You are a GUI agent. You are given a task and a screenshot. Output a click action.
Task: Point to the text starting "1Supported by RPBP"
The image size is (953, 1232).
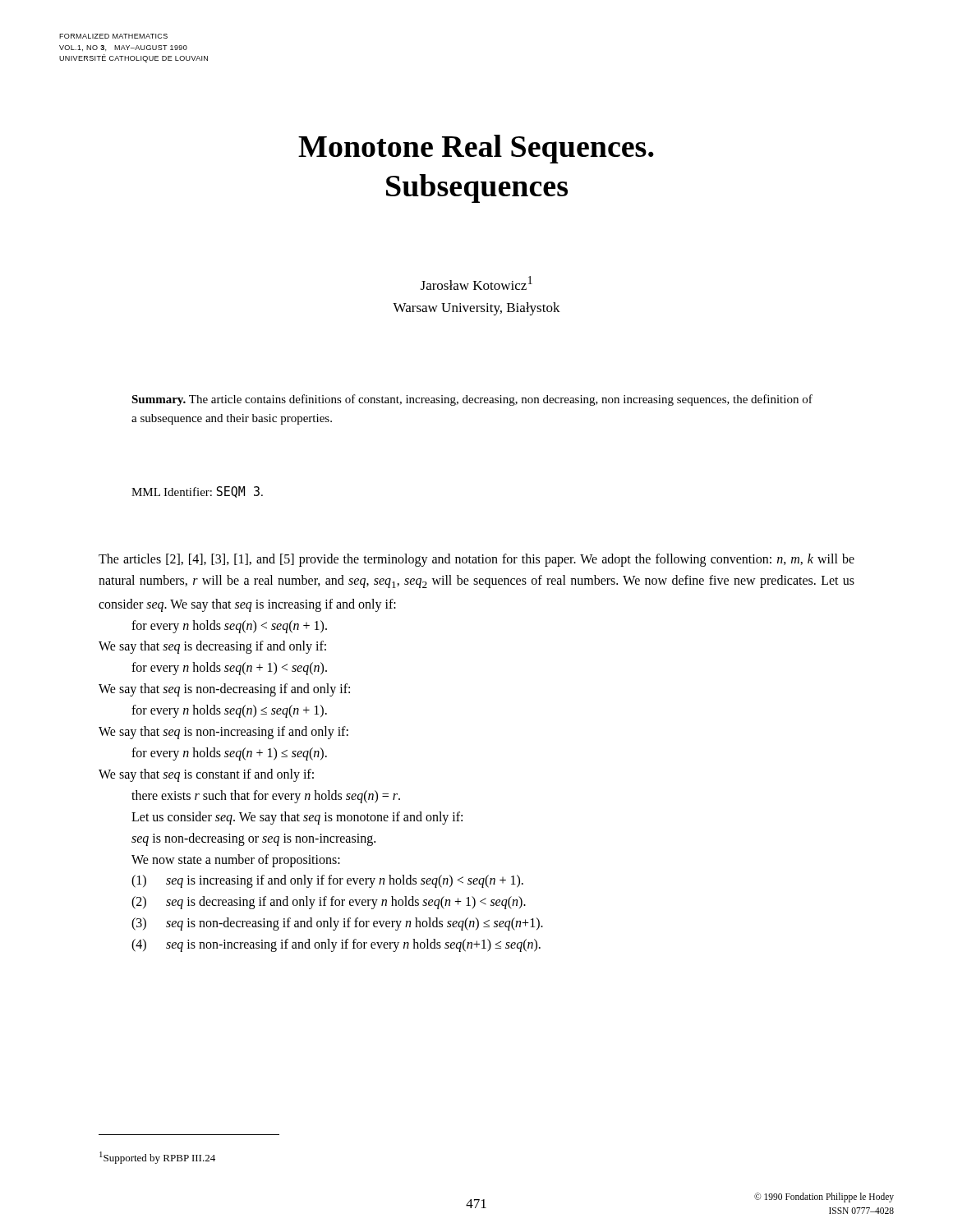pos(157,1157)
